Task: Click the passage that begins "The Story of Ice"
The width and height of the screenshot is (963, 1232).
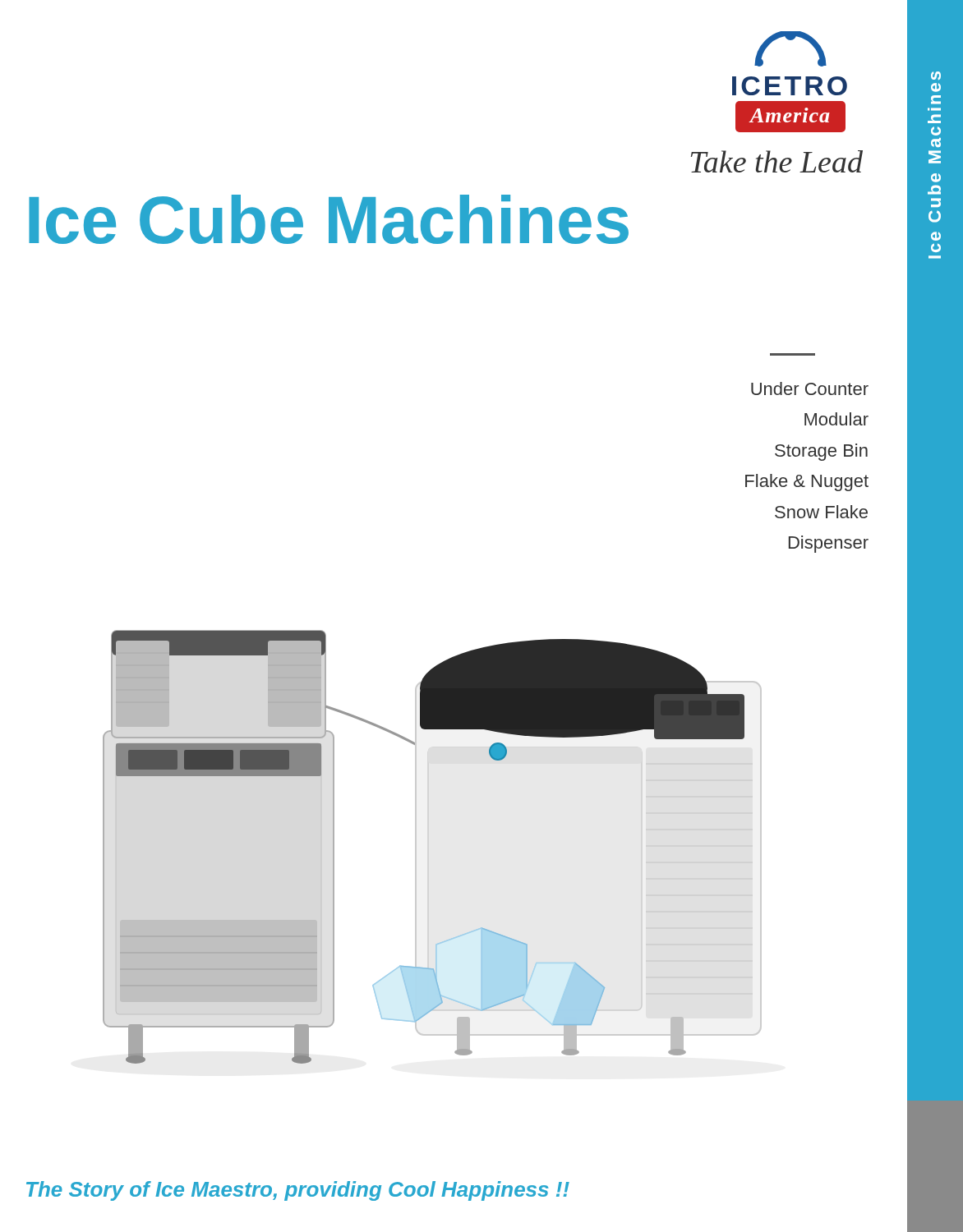Action: (x=297, y=1189)
